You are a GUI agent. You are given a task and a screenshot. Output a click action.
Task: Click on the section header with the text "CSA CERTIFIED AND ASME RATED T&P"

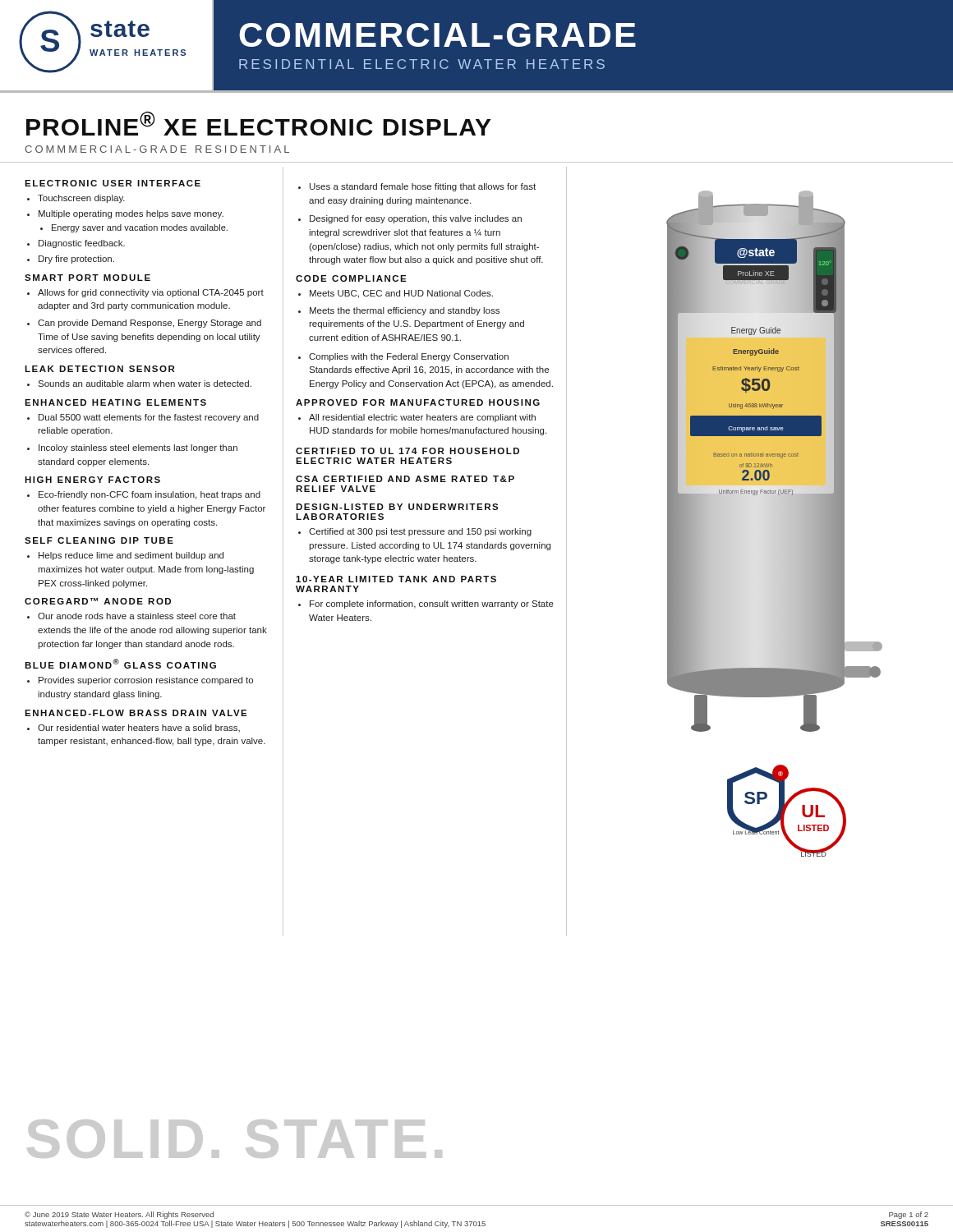406,484
